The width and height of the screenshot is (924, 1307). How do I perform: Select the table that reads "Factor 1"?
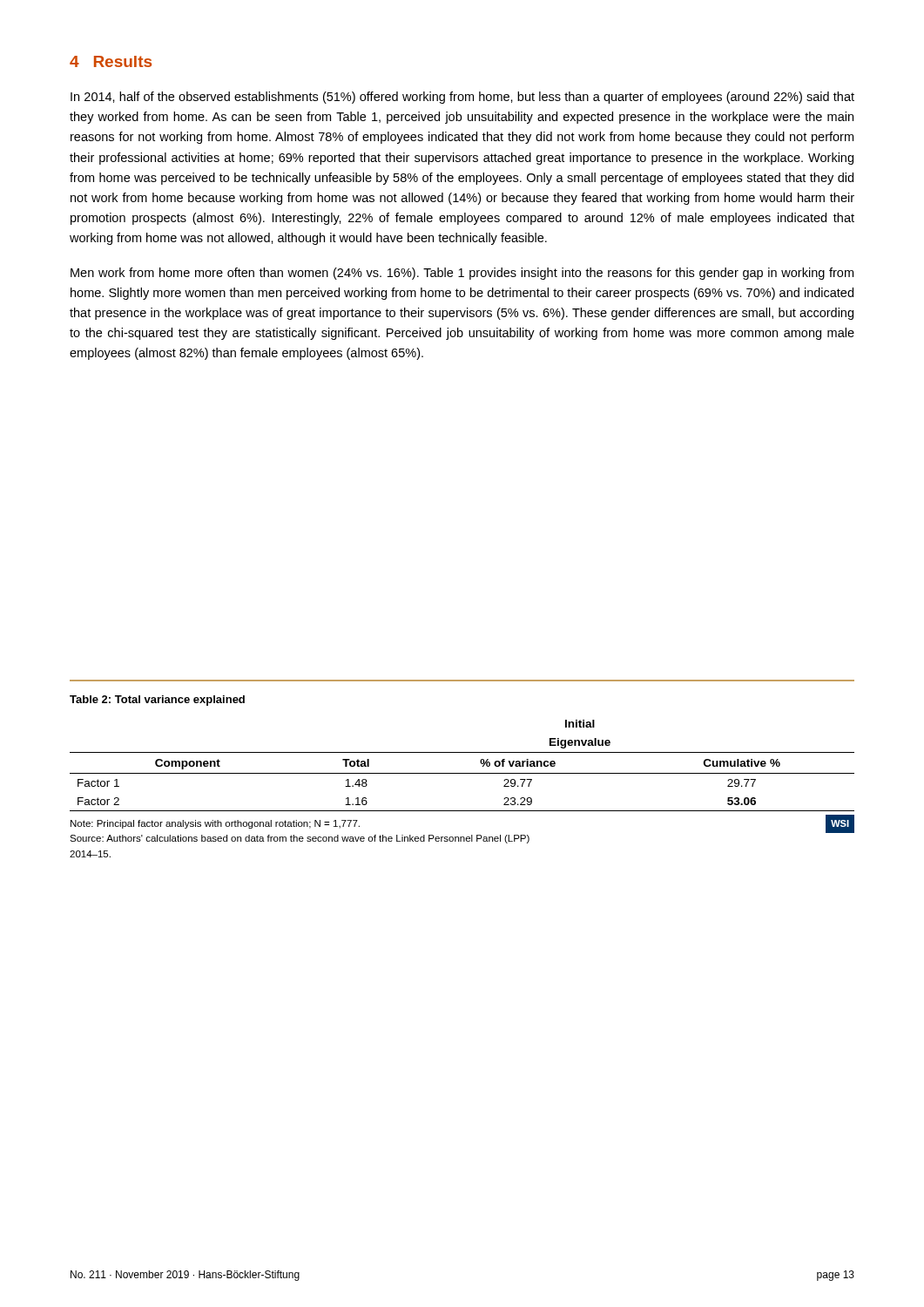pyautogui.click(x=462, y=763)
